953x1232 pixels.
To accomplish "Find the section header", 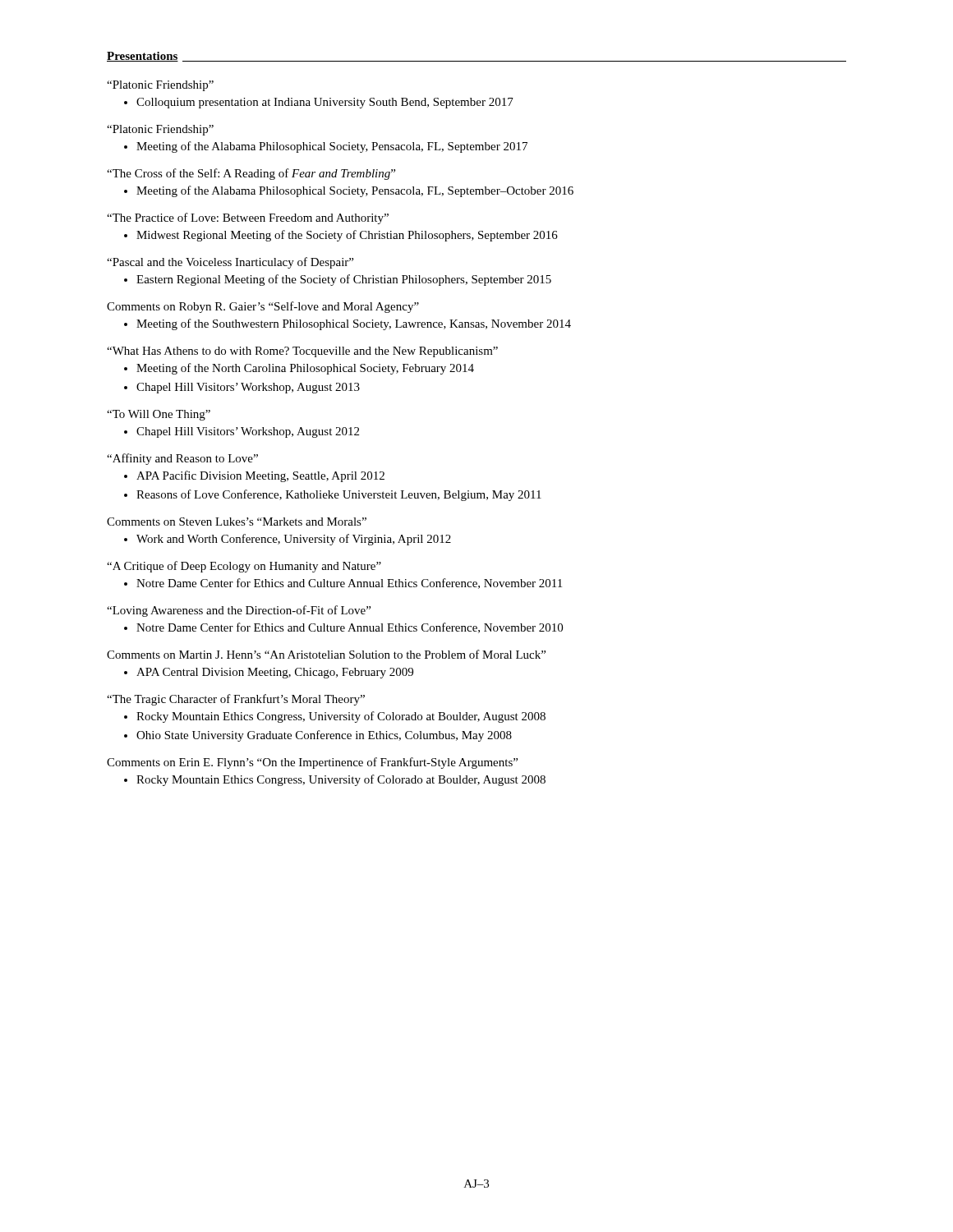I will (x=476, y=56).
